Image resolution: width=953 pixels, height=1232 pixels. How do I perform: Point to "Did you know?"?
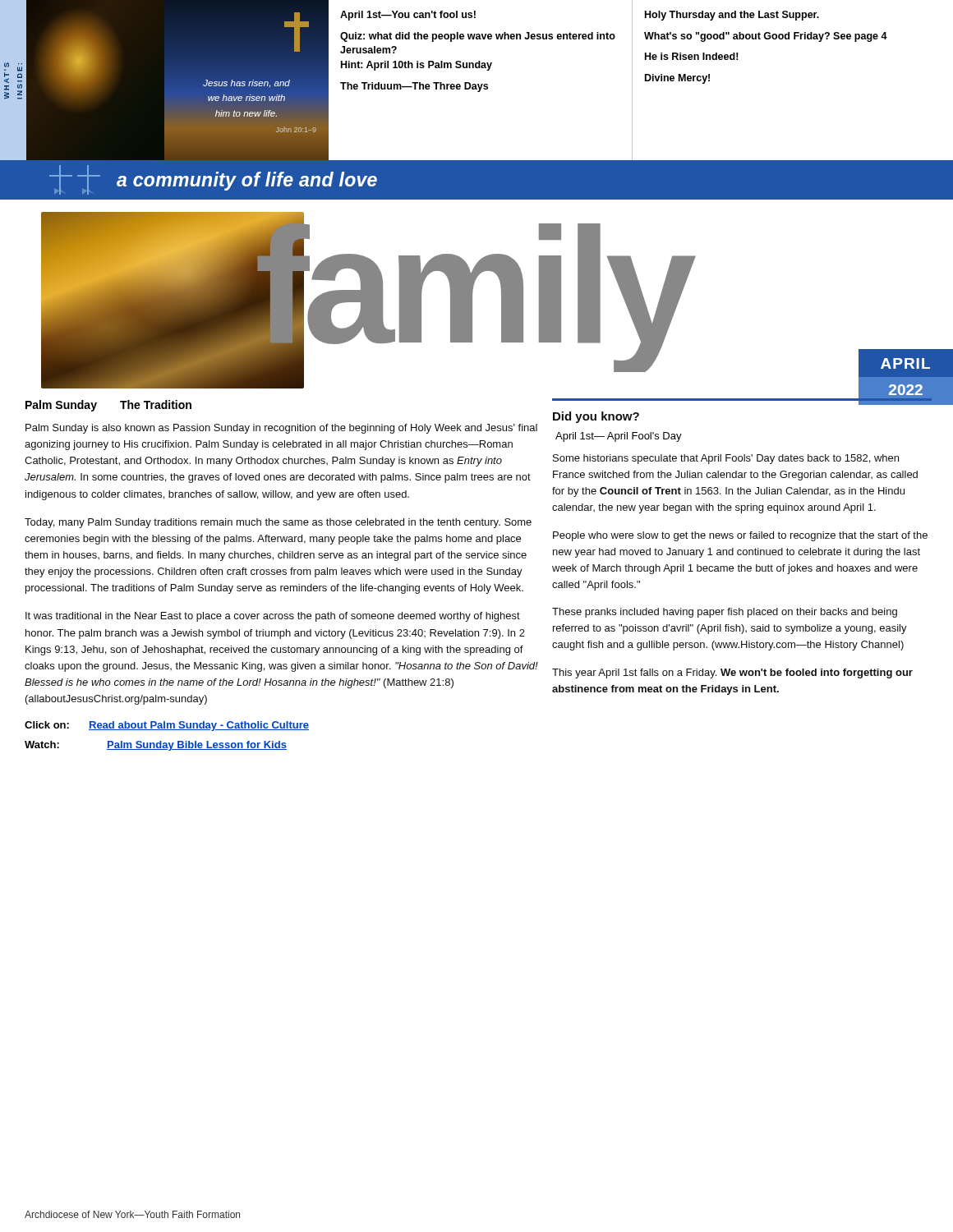(x=596, y=417)
